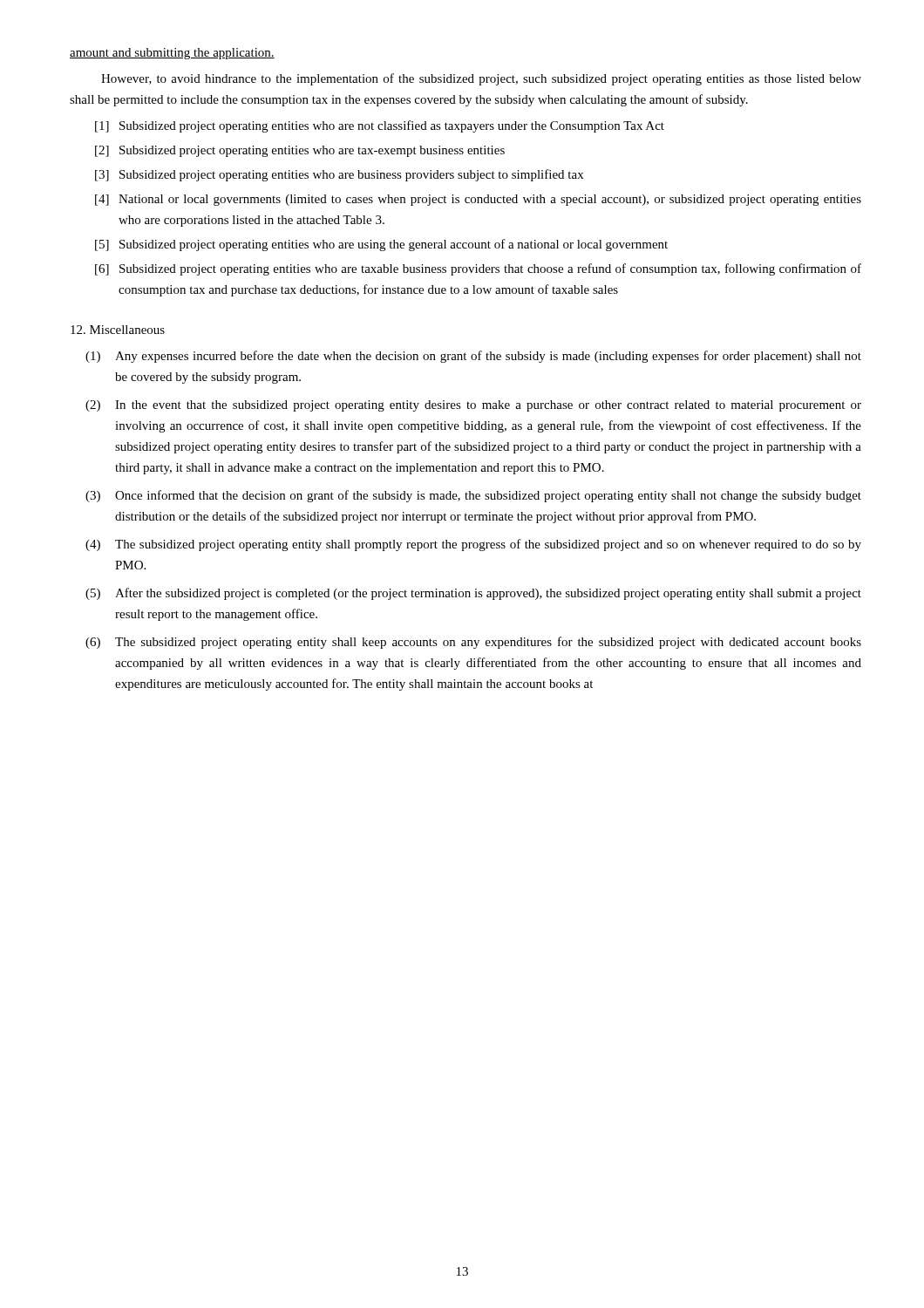Image resolution: width=924 pixels, height=1308 pixels.
Task: Point to the passage starting "[3] Subsidized project operating entities who are"
Action: pyautogui.click(x=478, y=174)
